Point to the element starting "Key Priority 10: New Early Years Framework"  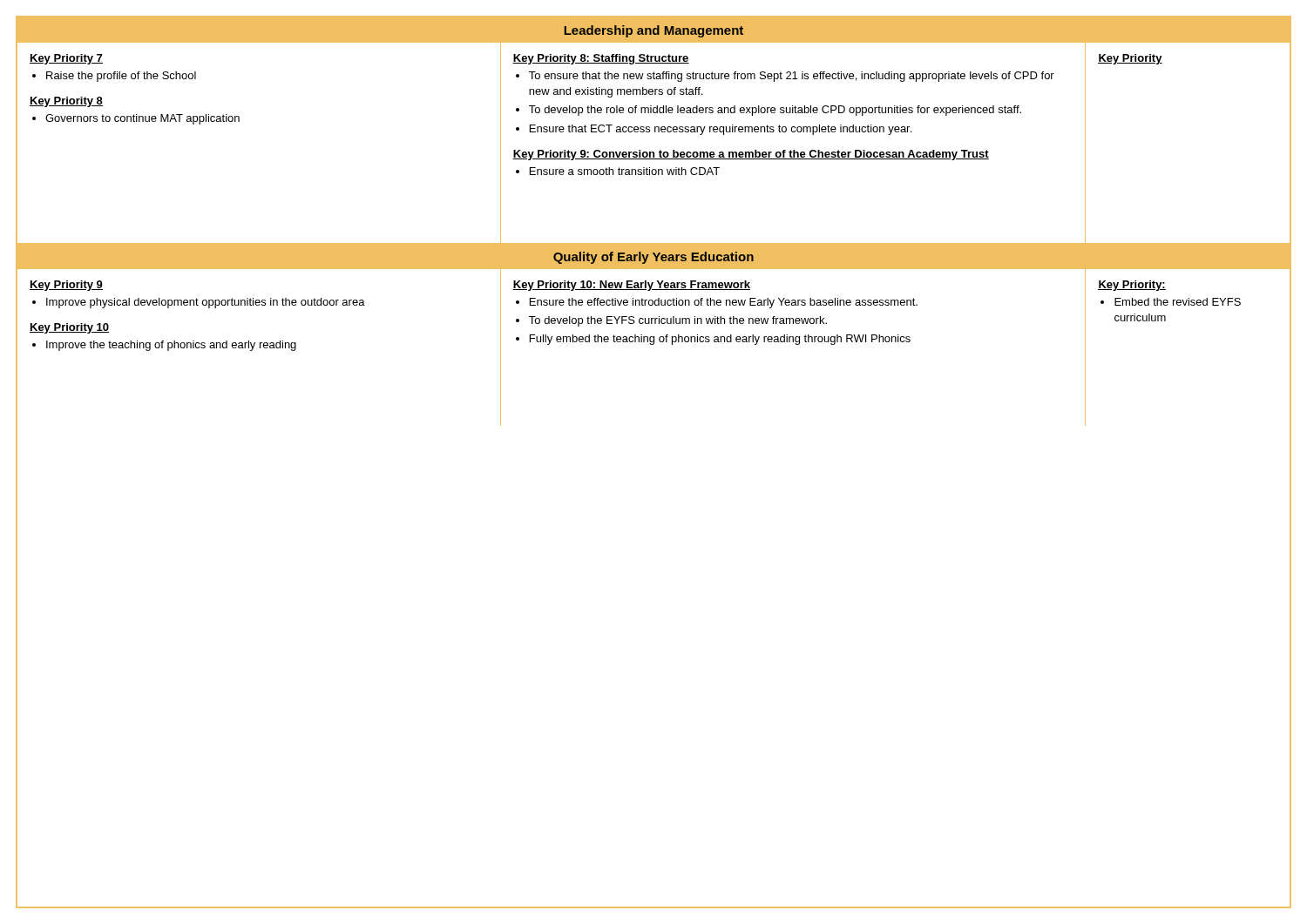click(x=793, y=312)
